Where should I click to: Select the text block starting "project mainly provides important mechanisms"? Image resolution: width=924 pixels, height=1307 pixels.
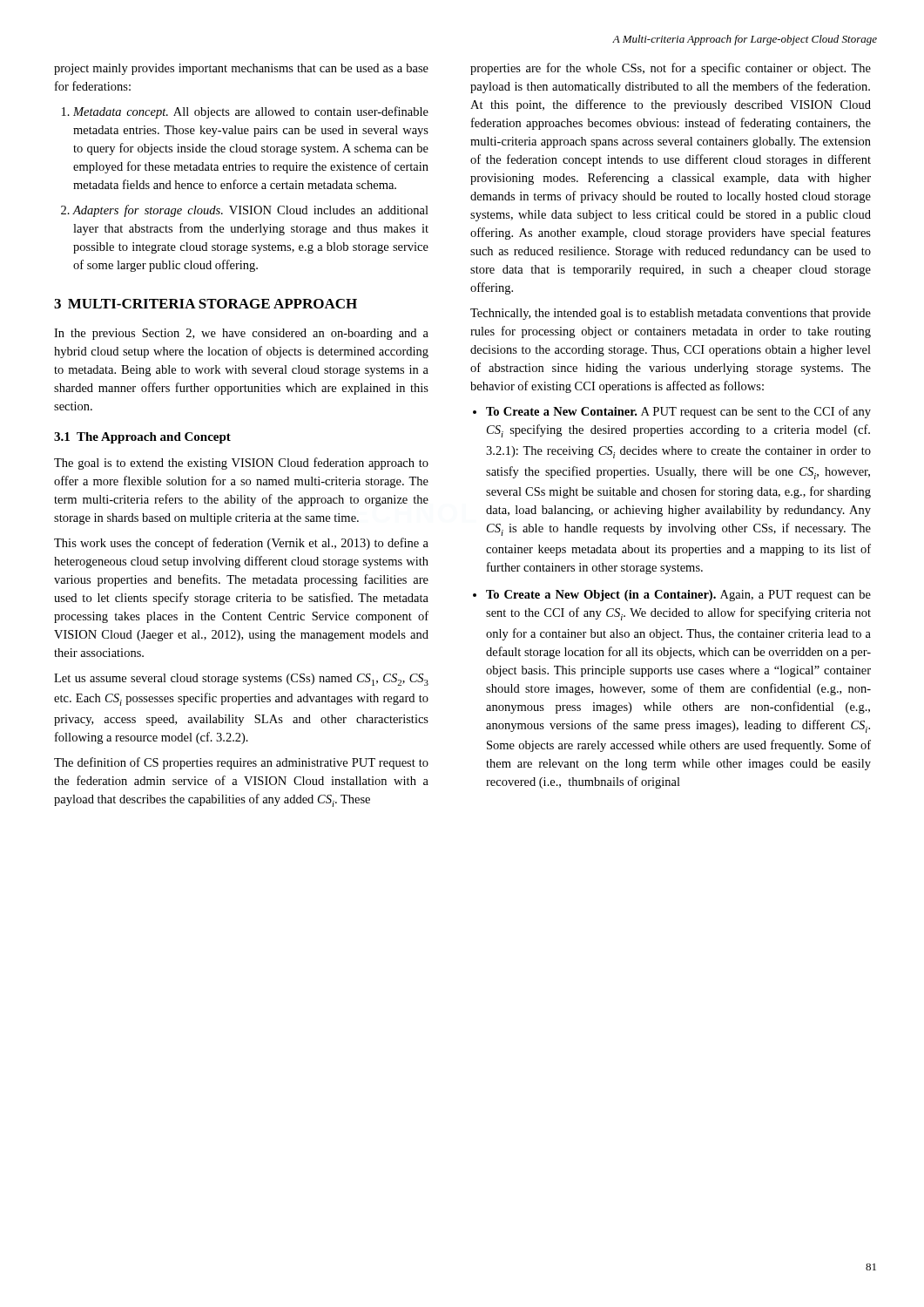click(241, 78)
